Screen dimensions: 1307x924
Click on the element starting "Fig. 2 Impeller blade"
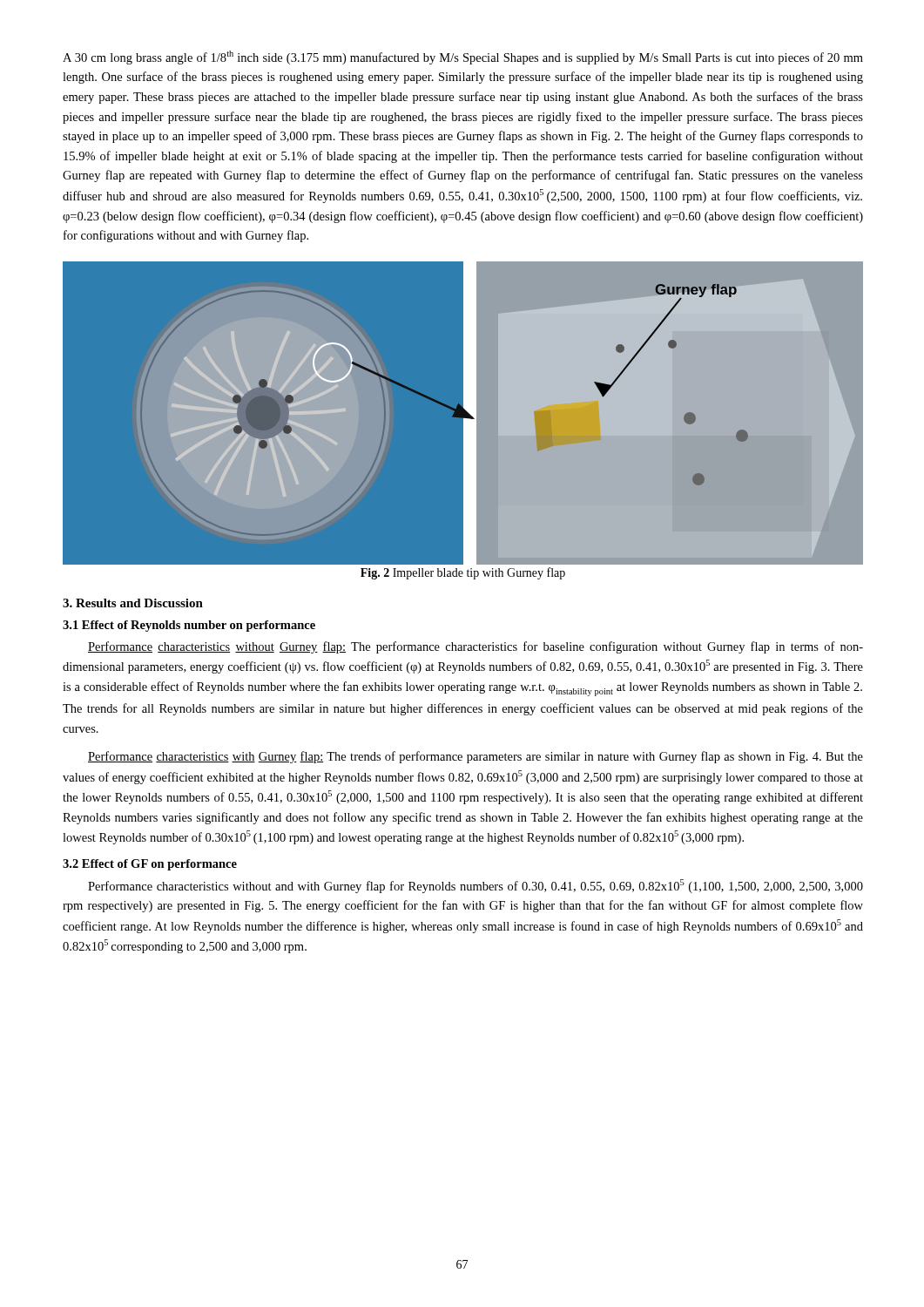tap(463, 573)
